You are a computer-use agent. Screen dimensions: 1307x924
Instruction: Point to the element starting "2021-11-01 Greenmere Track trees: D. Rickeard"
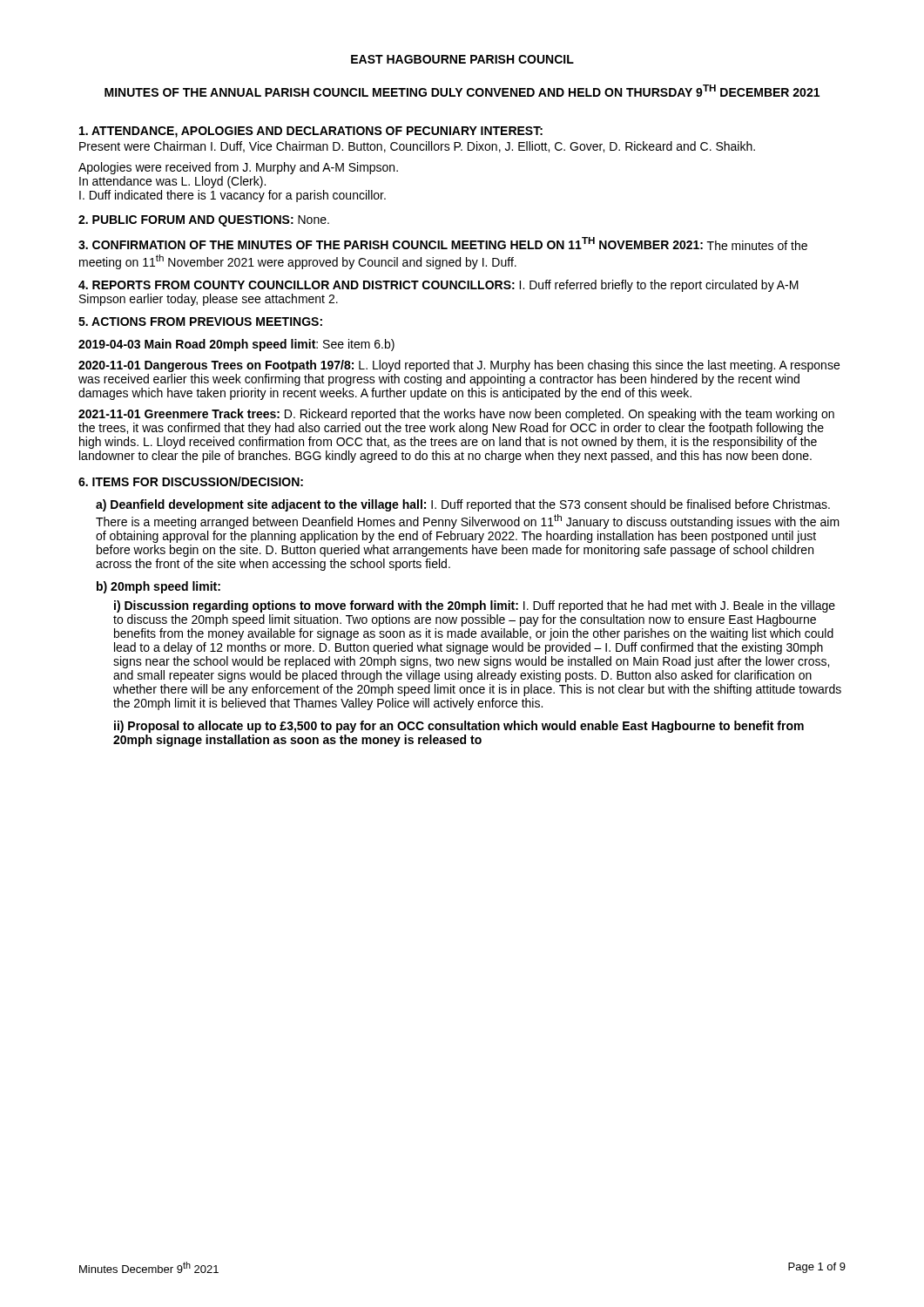tap(457, 435)
